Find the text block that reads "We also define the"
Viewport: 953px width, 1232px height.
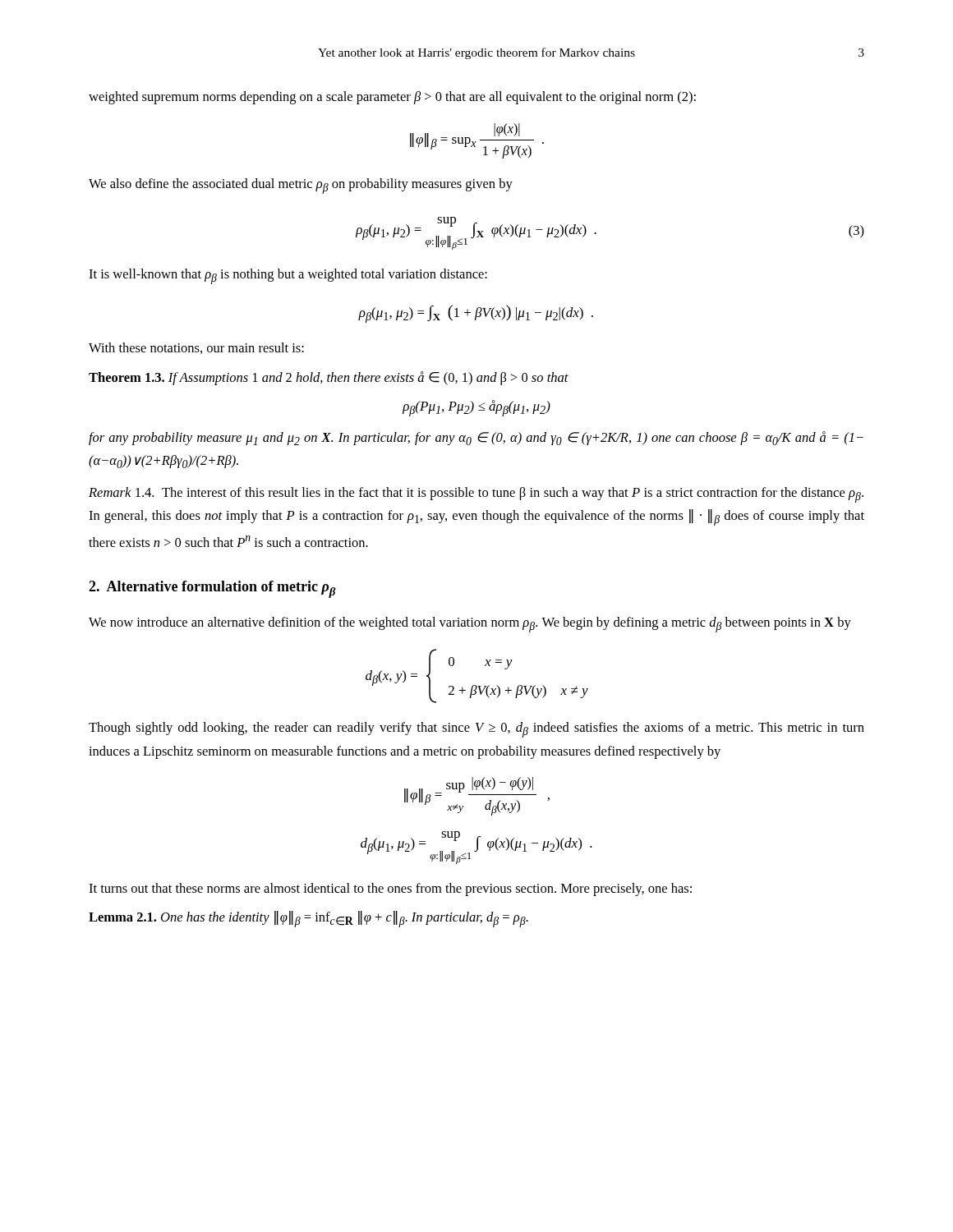tap(476, 185)
